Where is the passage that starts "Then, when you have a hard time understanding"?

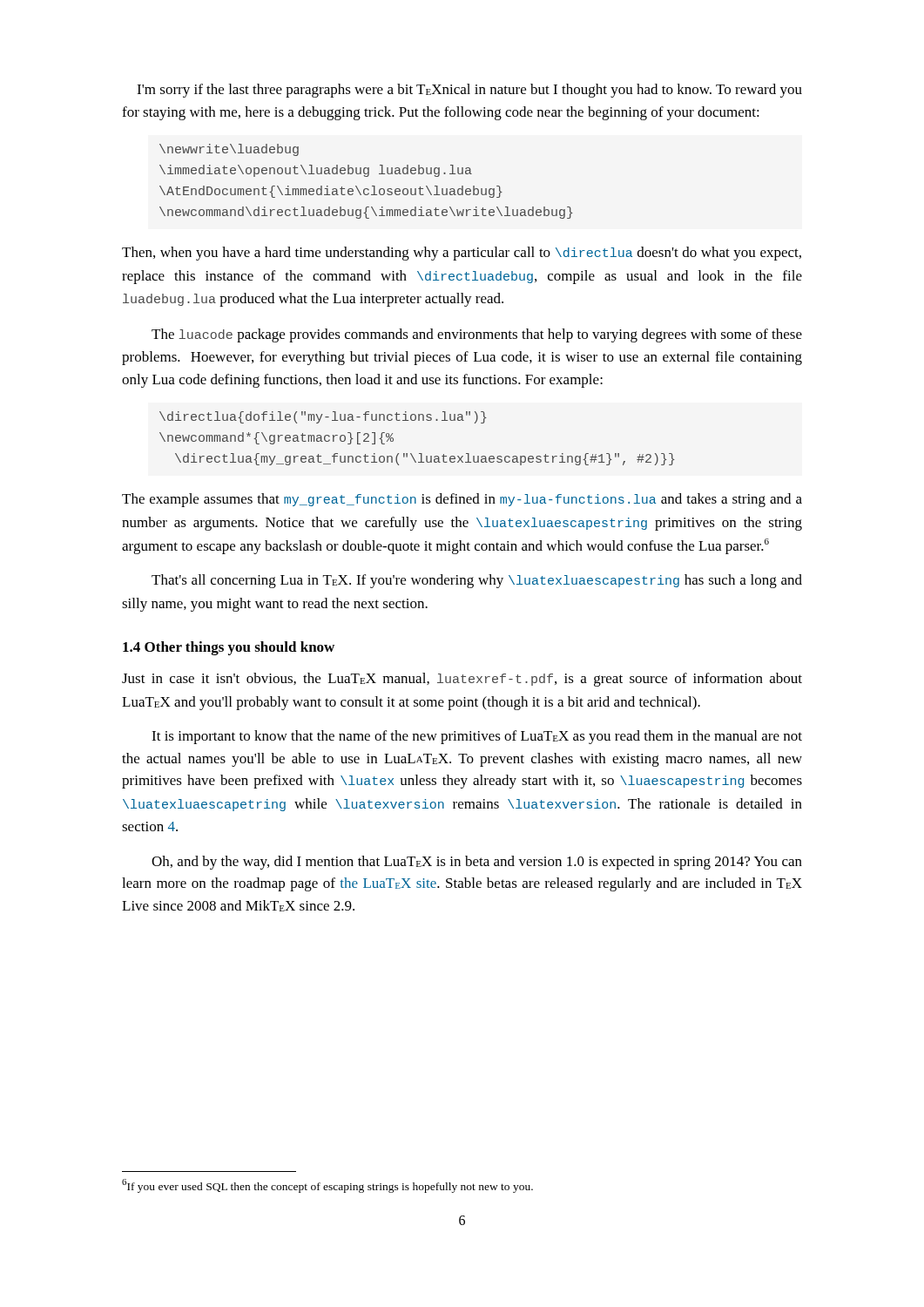(x=462, y=276)
